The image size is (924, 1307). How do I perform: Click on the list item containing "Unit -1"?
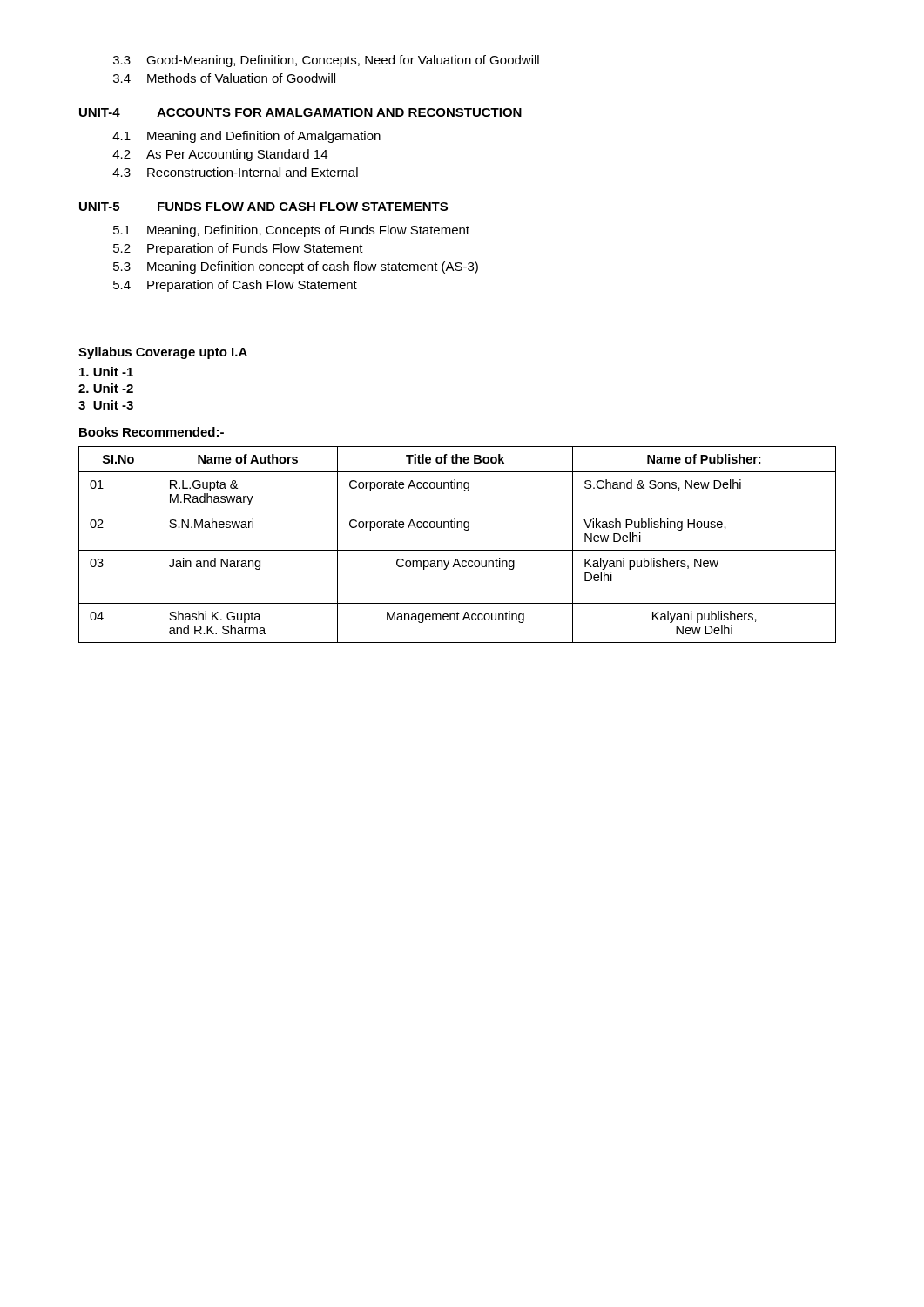106,372
